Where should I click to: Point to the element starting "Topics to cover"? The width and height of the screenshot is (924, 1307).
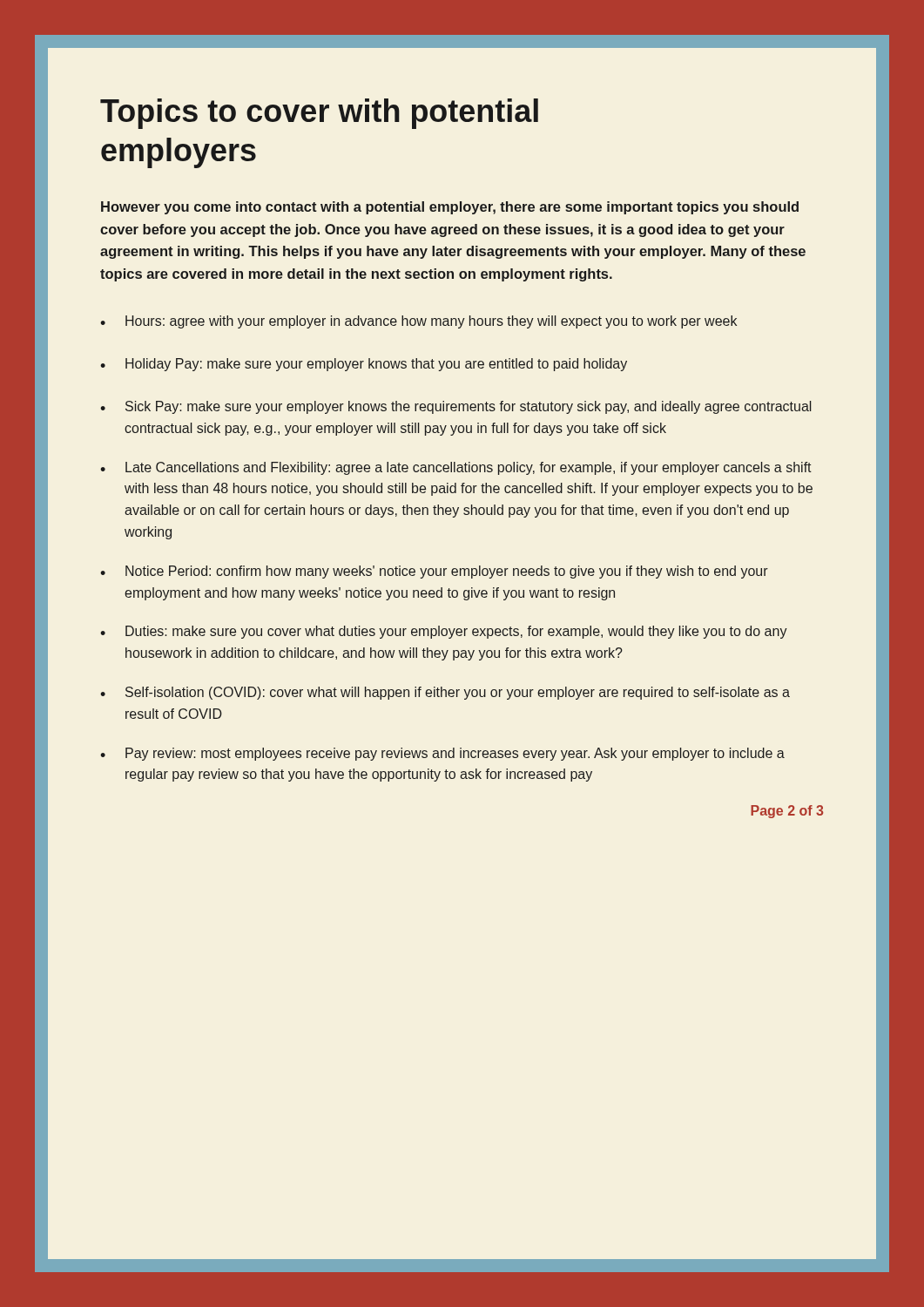(x=320, y=131)
